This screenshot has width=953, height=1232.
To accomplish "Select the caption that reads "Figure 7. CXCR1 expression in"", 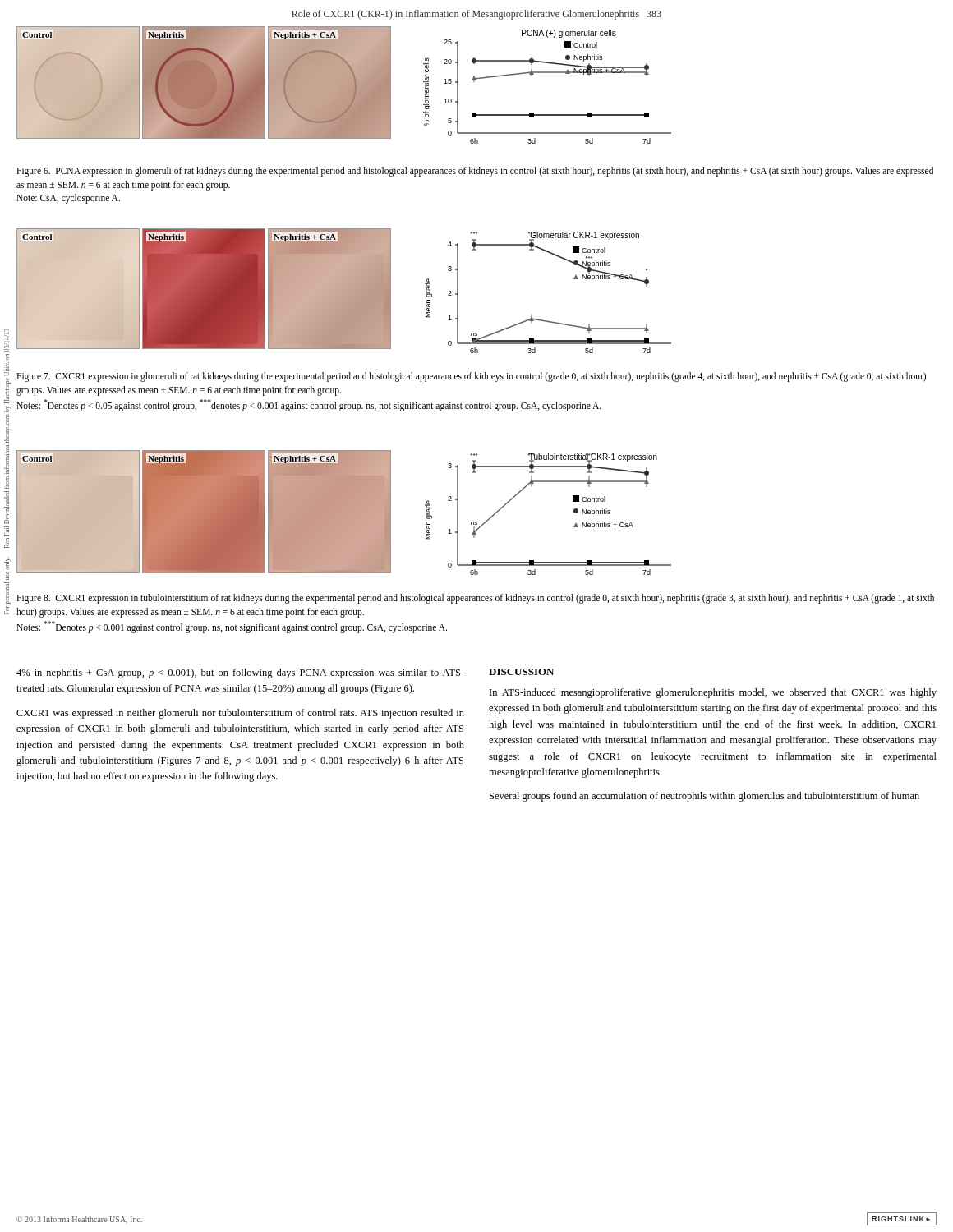I will (x=471, y=377).
